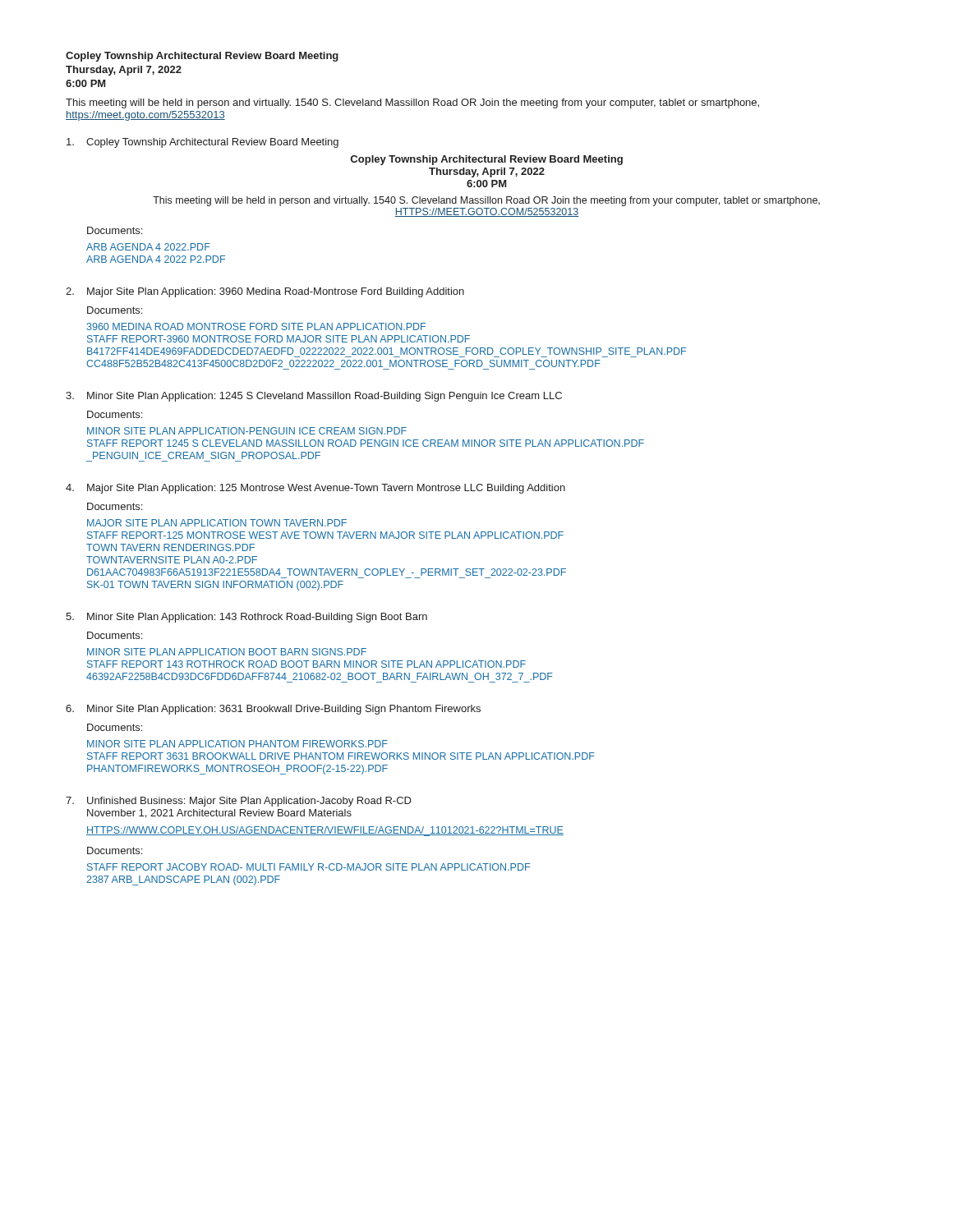This screenshot has height=1232, width=953.
Task: Select the list item that says "3. Minor Site"
Action: (314, 397)
